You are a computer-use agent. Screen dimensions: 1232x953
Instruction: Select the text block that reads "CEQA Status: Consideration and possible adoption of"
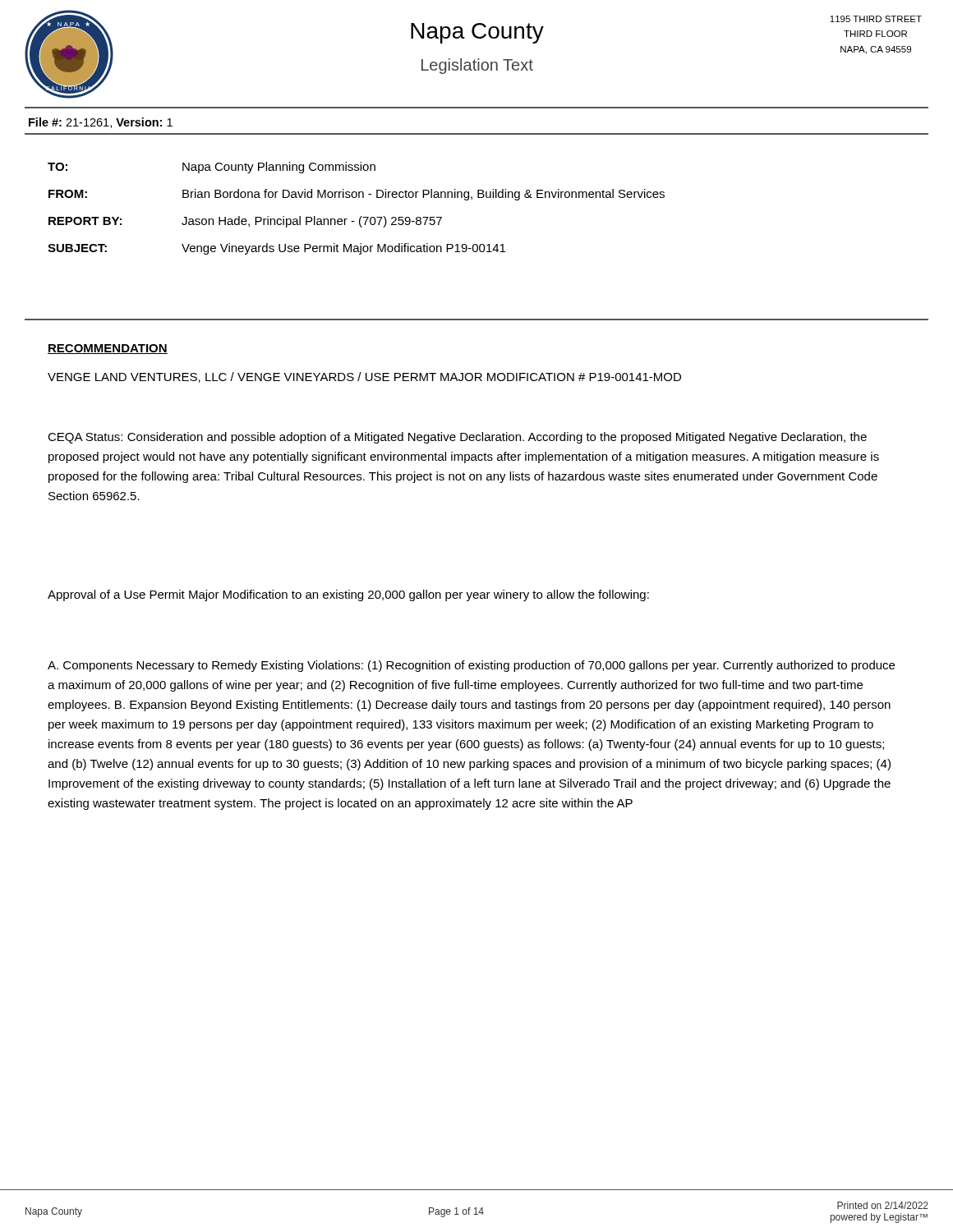coord(463,466)
